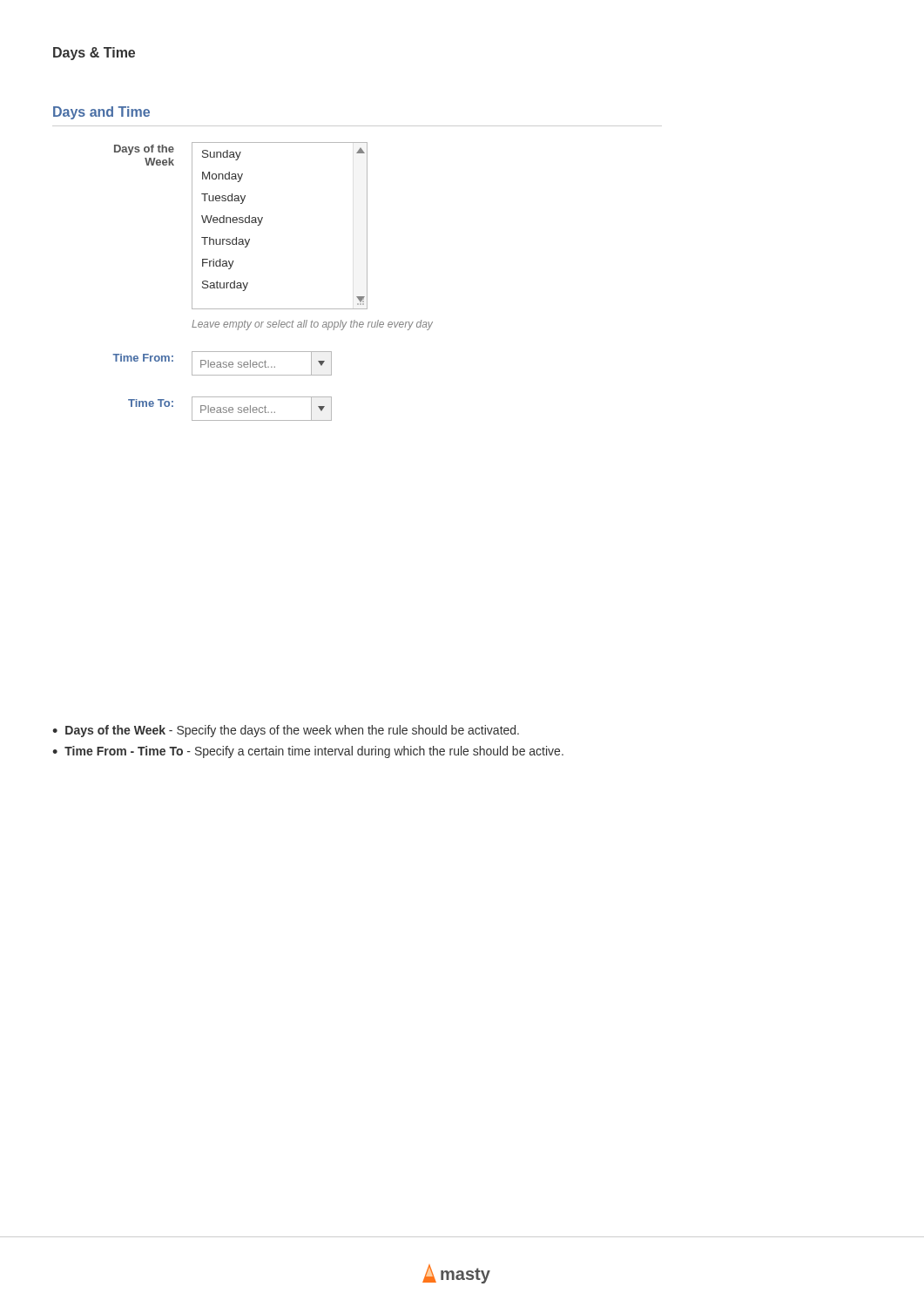This screenshot has height=1307, width=924.
Task: Click on the table containing "Days of the"
Action: [357, 266]
